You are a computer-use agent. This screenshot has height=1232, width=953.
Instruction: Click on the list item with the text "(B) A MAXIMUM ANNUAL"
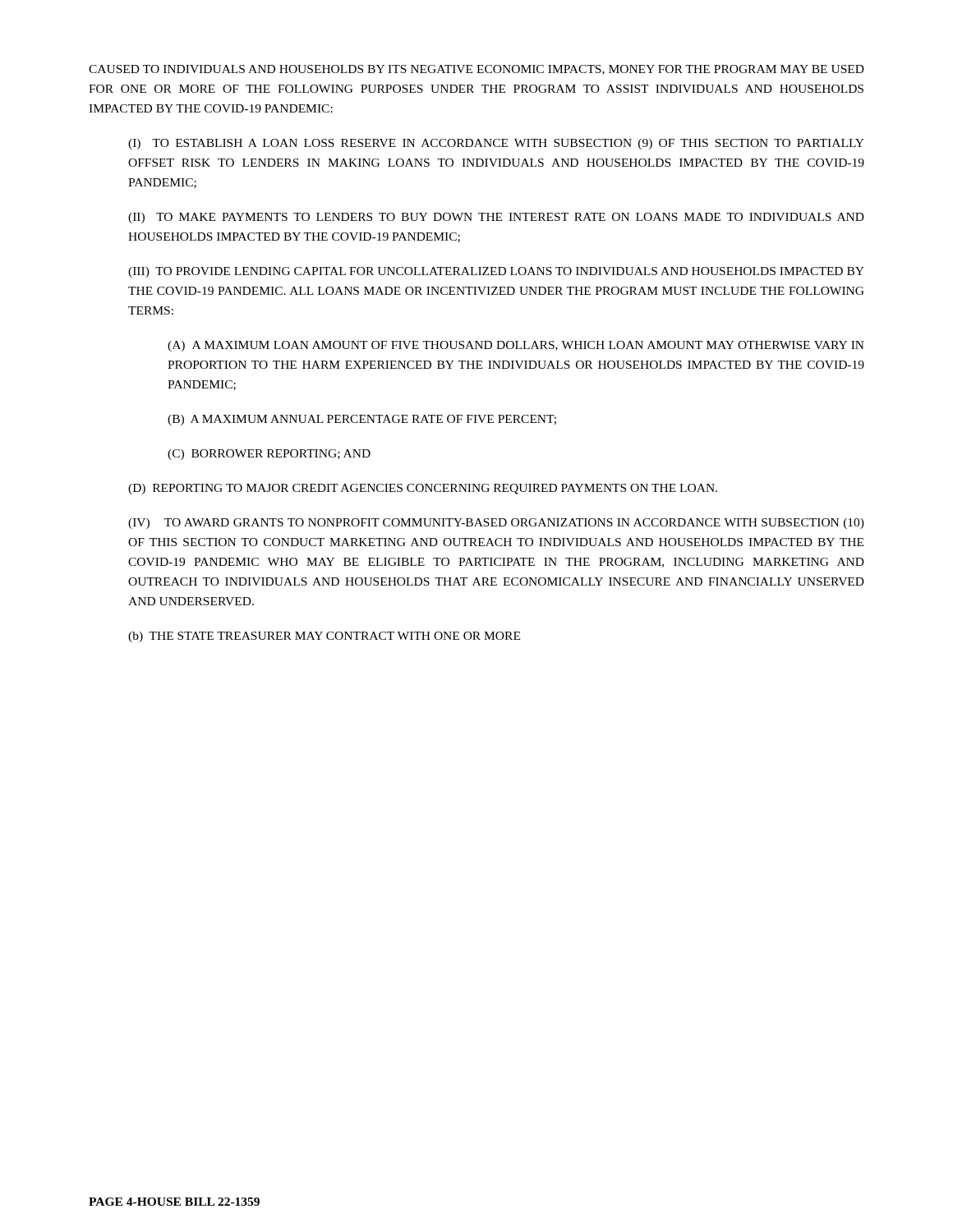[362, 419]
